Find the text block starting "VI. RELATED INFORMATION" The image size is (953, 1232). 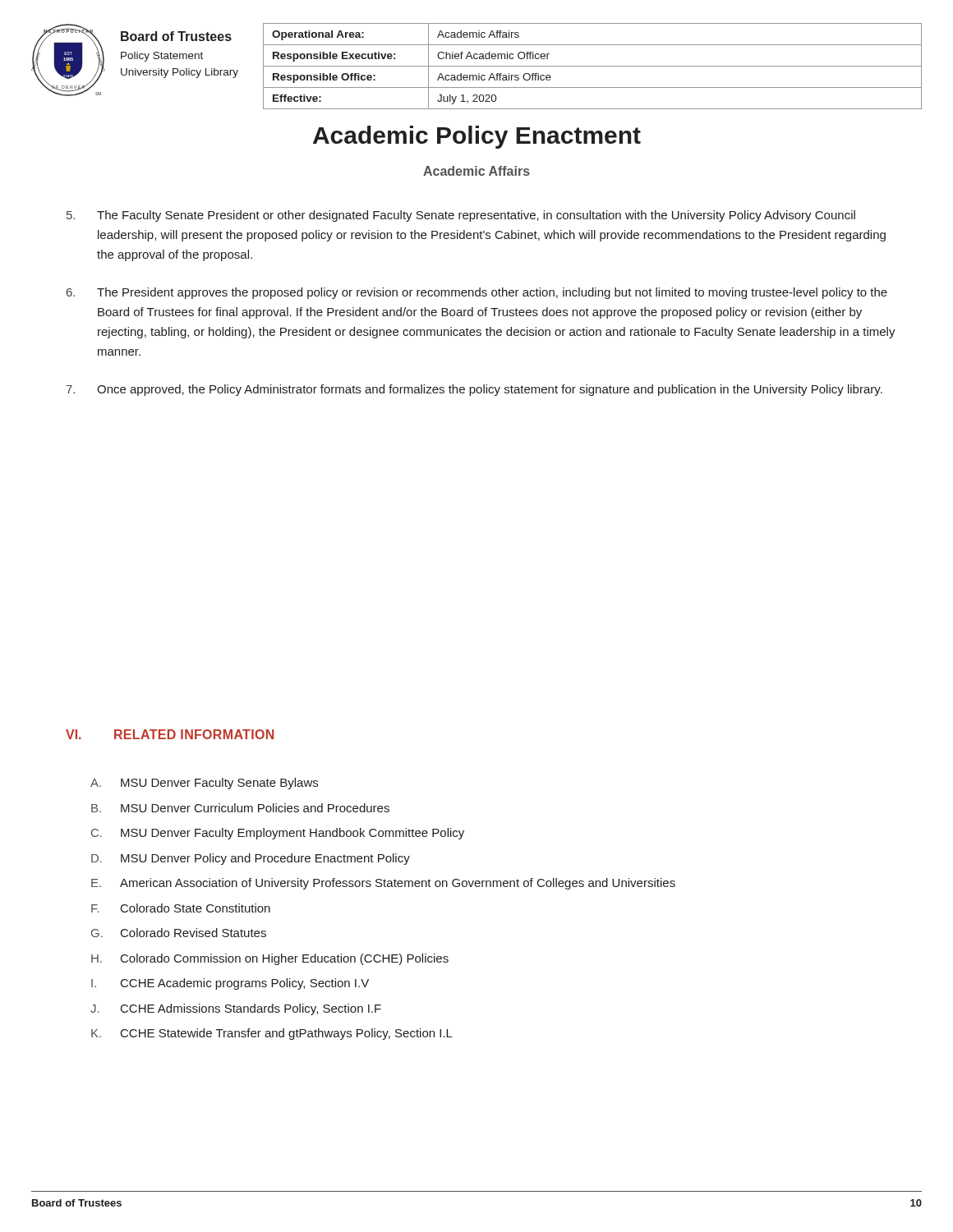coord(170,735)
